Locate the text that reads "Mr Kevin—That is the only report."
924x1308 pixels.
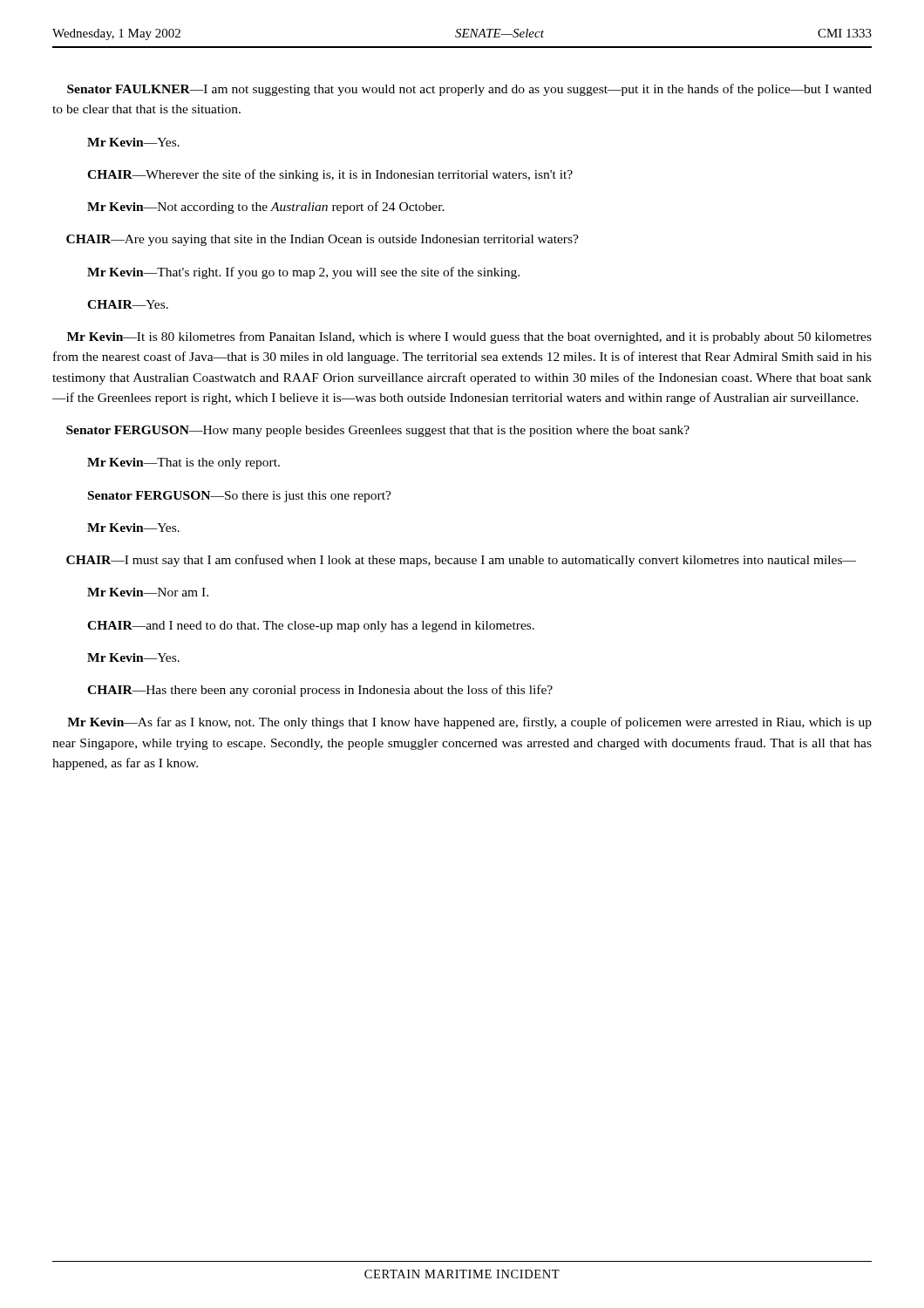pos(184,462)
